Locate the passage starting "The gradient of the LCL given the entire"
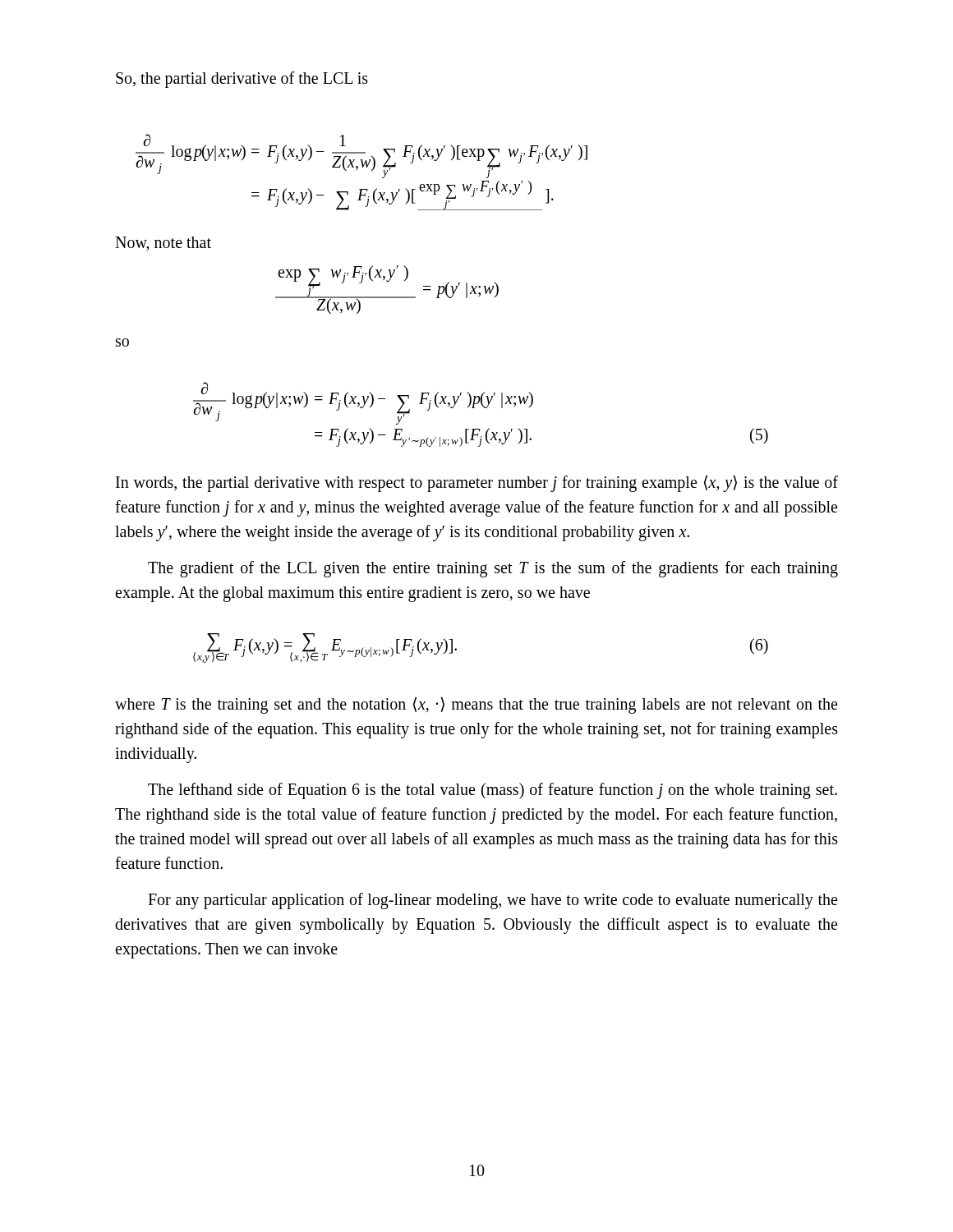Viewport: 953px width, 1232px height. coord(476,580)
